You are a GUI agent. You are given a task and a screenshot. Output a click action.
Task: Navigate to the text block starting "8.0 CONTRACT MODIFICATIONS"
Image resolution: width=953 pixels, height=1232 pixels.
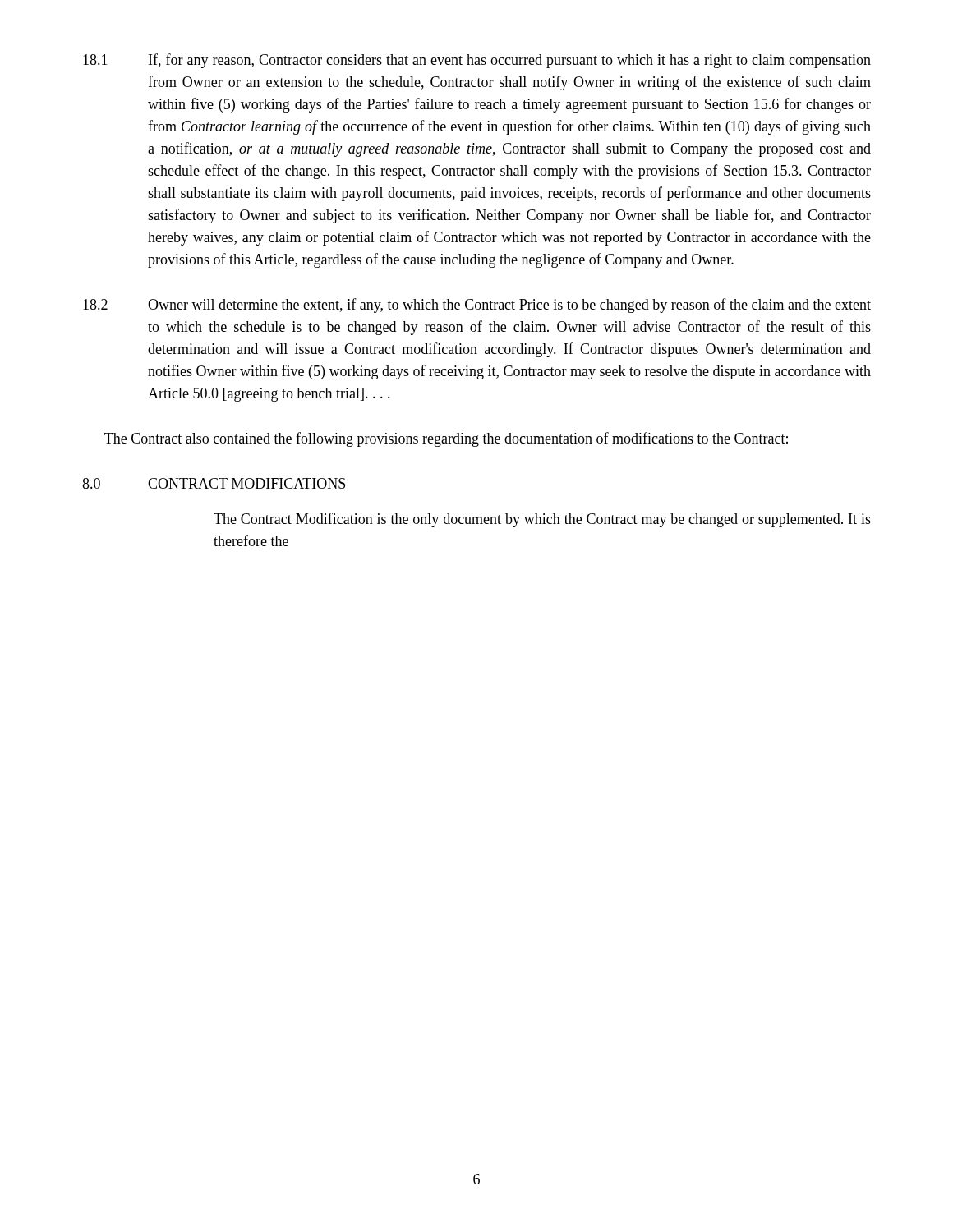[214, 483]
